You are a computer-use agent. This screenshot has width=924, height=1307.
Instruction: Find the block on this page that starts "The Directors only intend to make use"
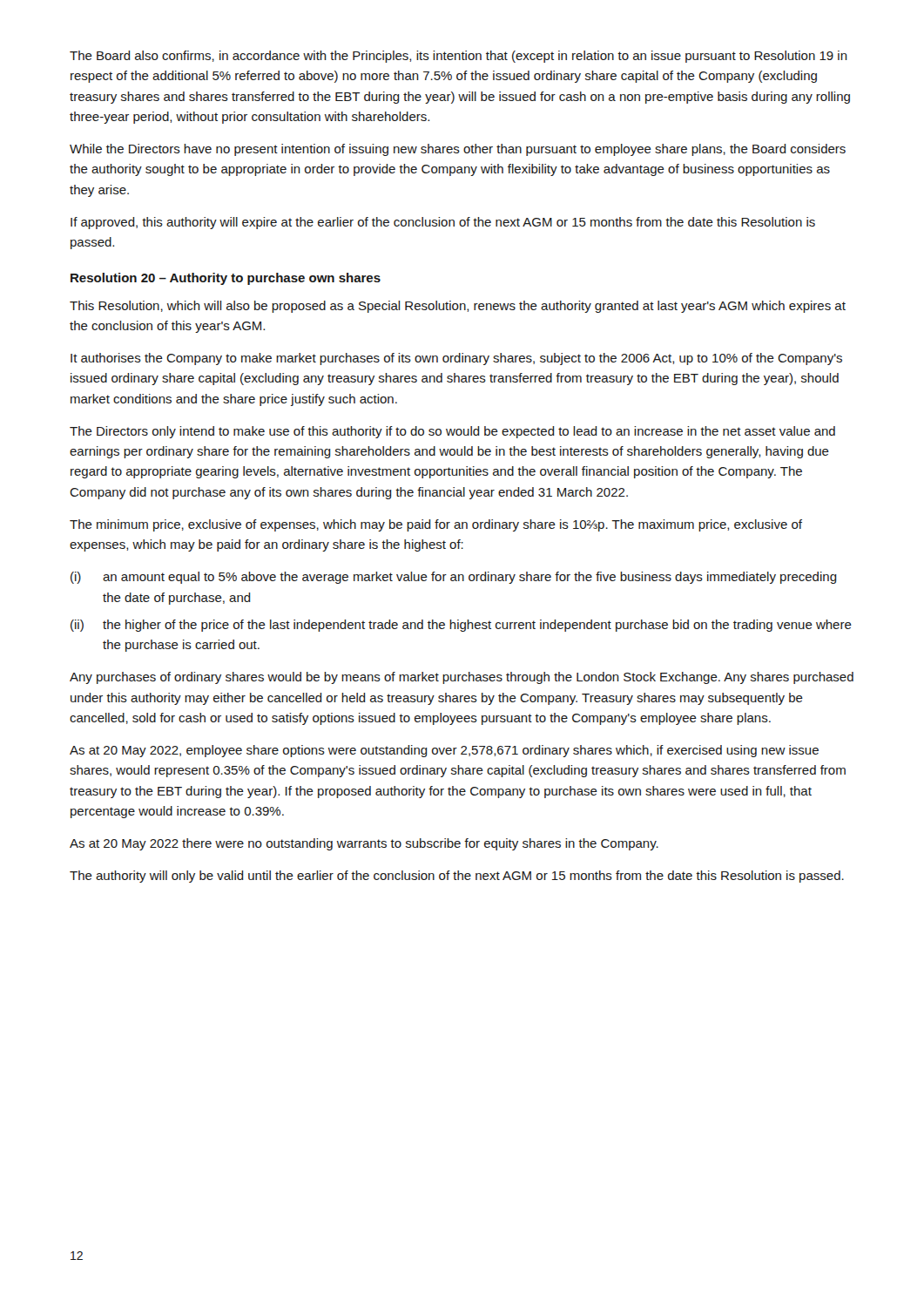tap(462, 461)
